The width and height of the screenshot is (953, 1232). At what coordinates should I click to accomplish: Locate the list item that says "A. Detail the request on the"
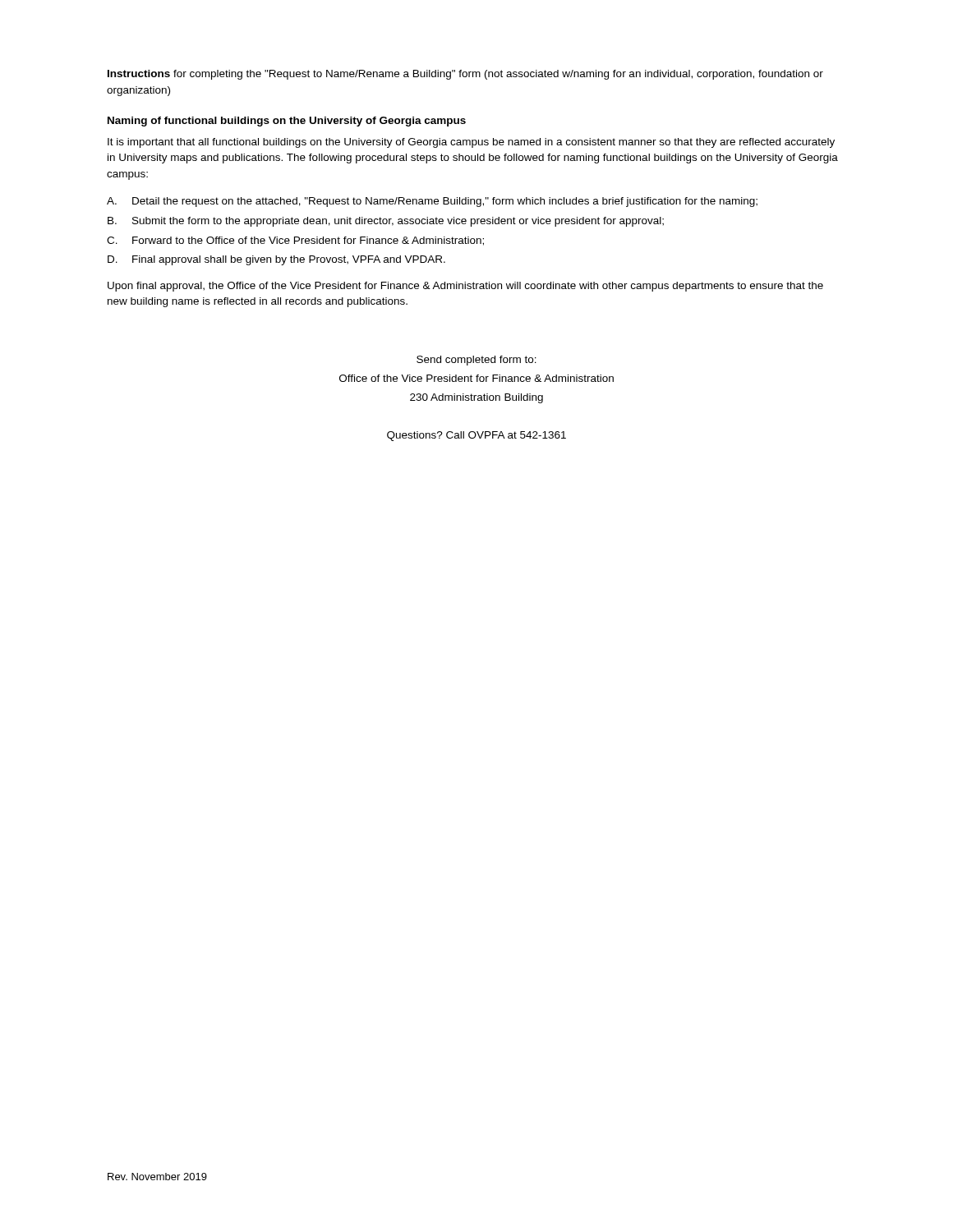(476, 201)
